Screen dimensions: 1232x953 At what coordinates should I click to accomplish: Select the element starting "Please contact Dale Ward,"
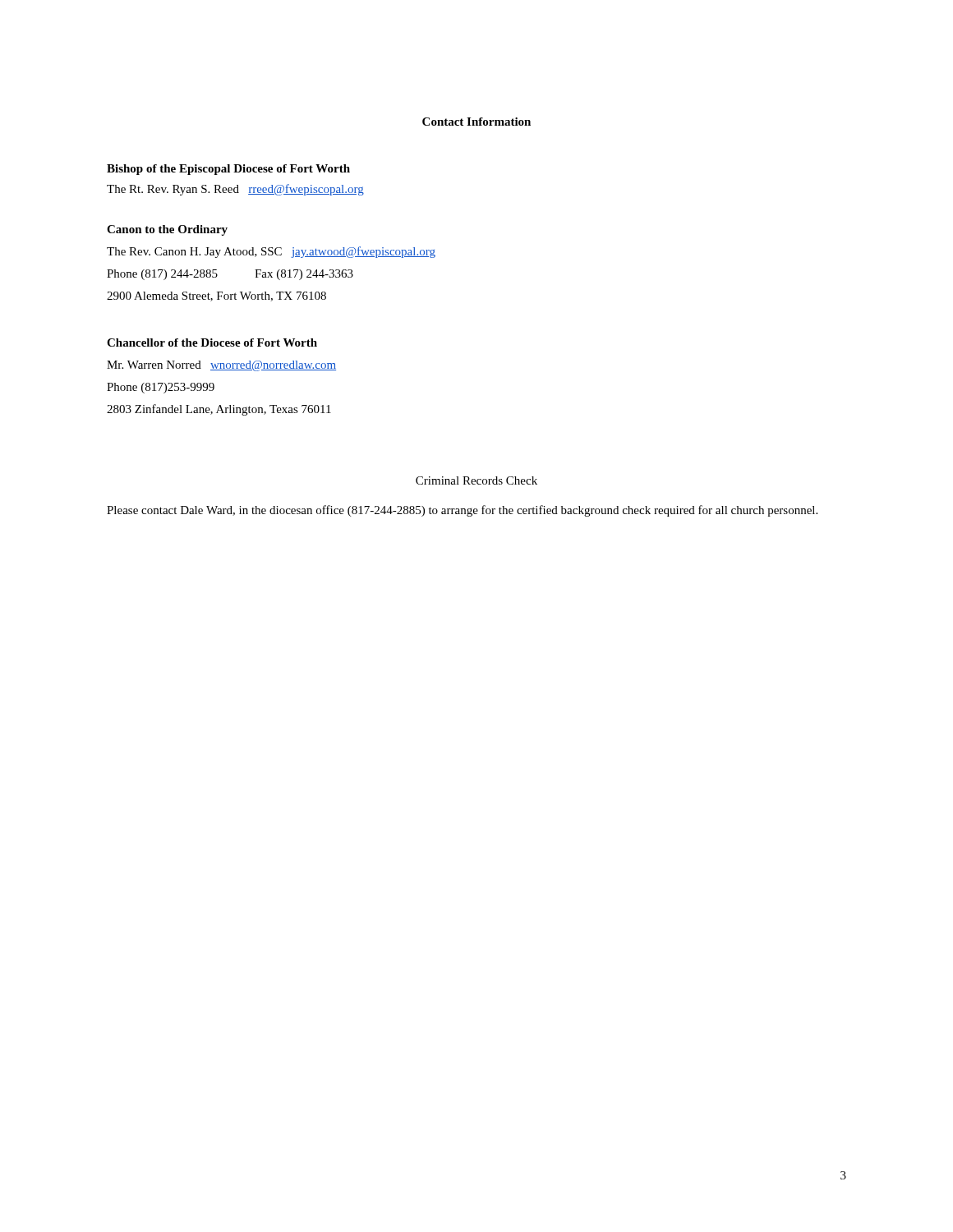pos(463,510)
